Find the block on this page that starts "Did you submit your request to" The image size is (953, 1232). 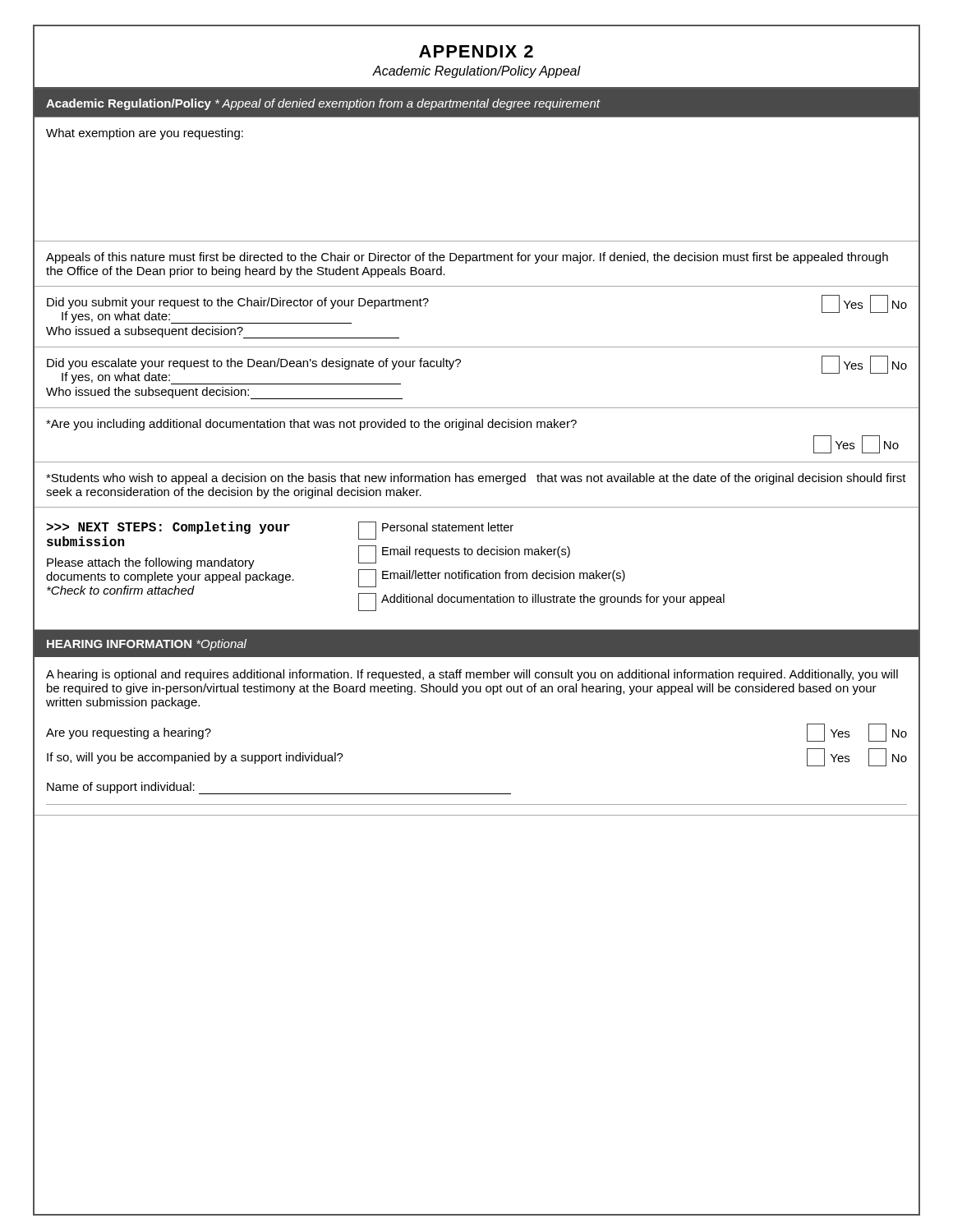click(252, 306)
